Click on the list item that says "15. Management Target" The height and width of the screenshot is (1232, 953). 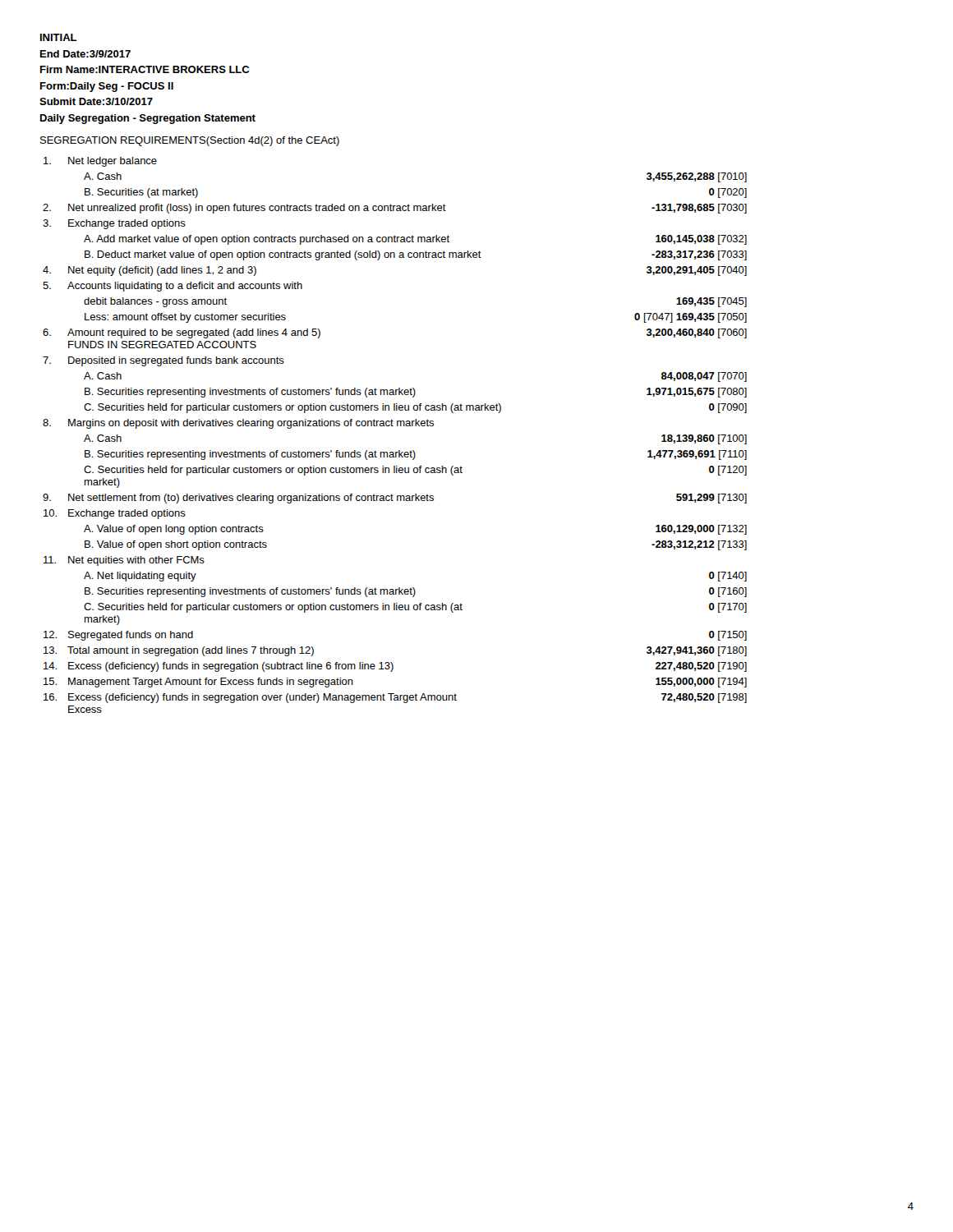(x=208, y=682)
